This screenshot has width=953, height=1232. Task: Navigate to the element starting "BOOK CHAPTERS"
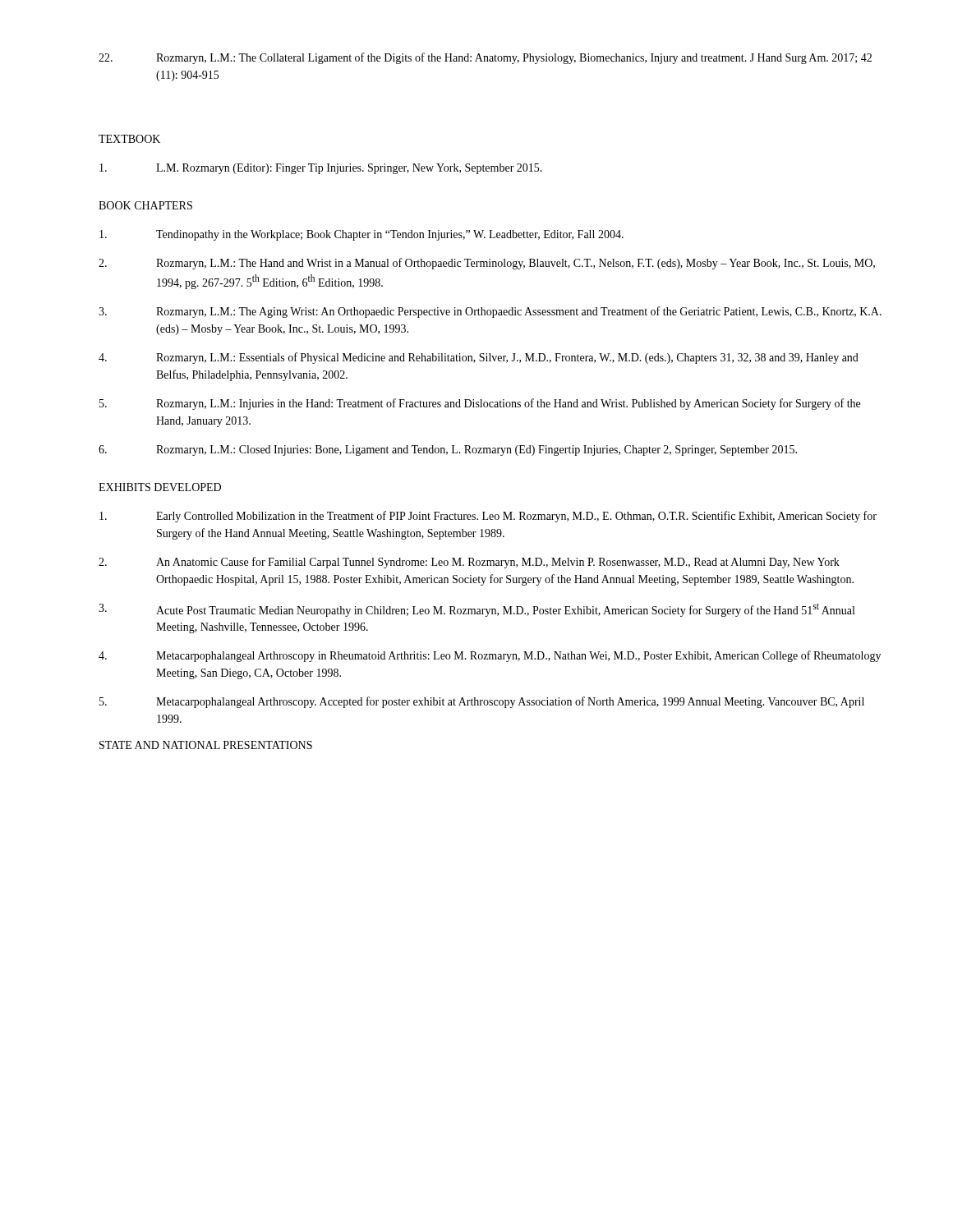pyautogui.click(x=146, y=206)
